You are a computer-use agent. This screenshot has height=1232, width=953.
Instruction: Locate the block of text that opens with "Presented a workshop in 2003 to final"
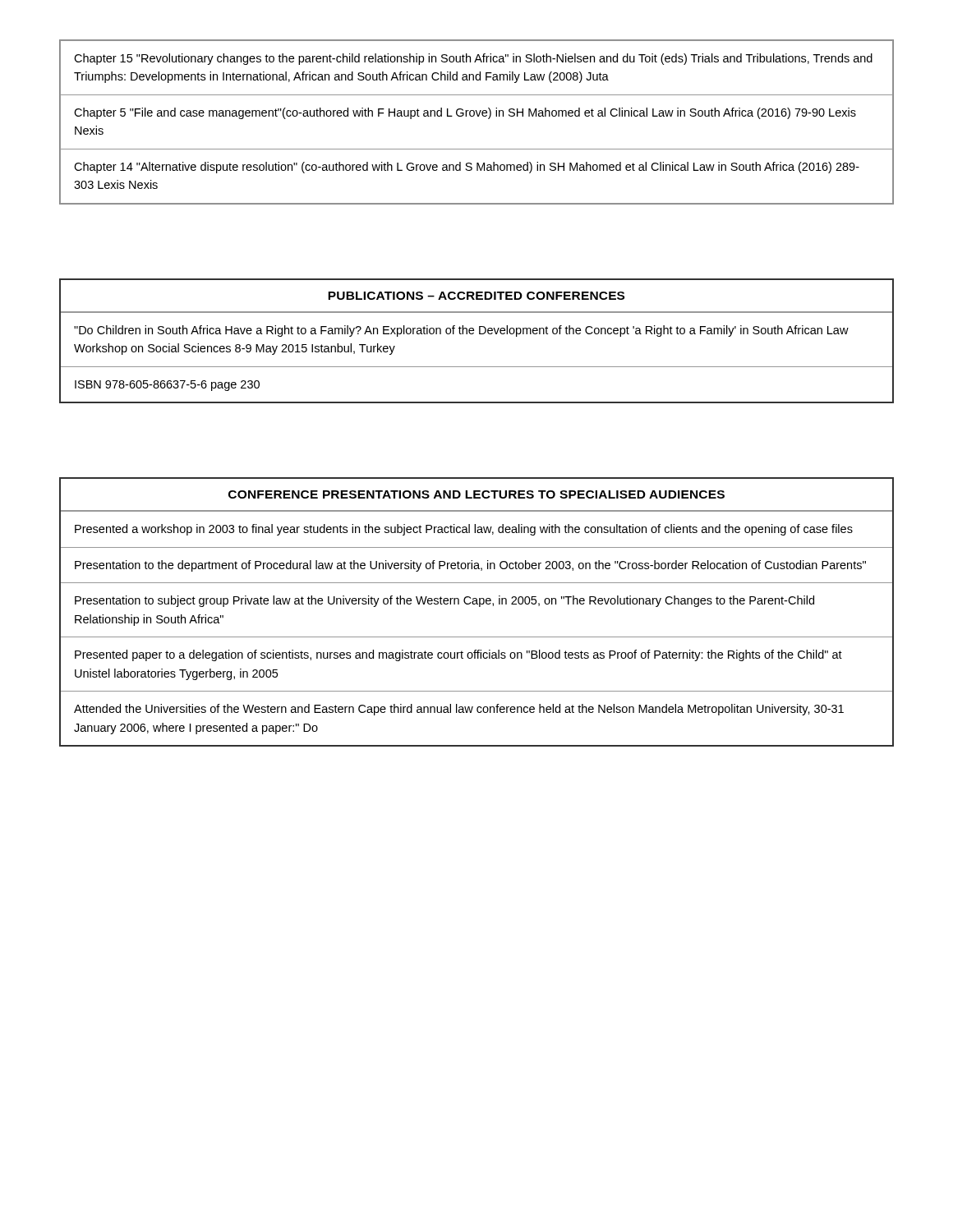[x=463, y=529]
